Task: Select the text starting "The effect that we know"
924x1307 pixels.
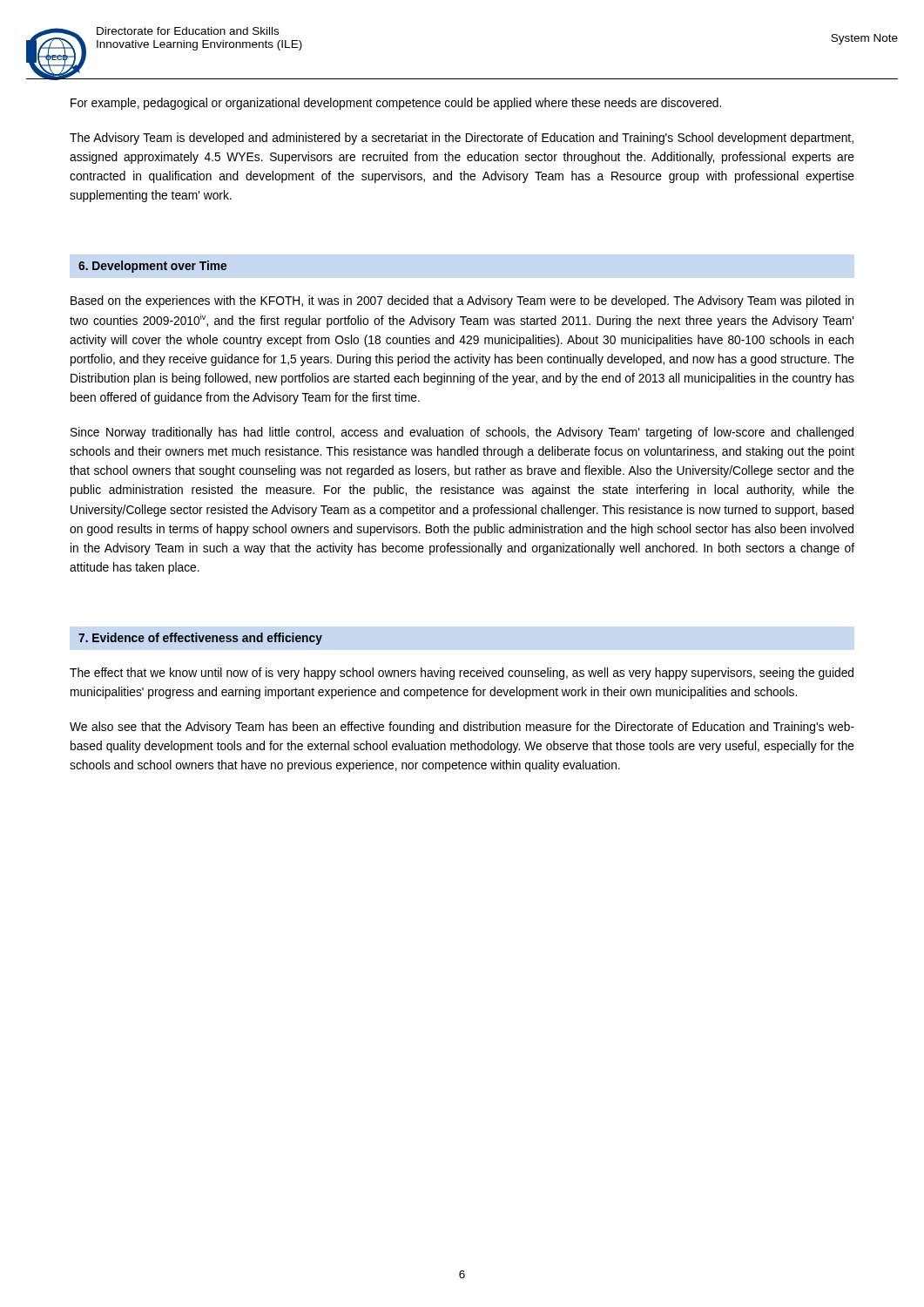Action: coord(462,683)
